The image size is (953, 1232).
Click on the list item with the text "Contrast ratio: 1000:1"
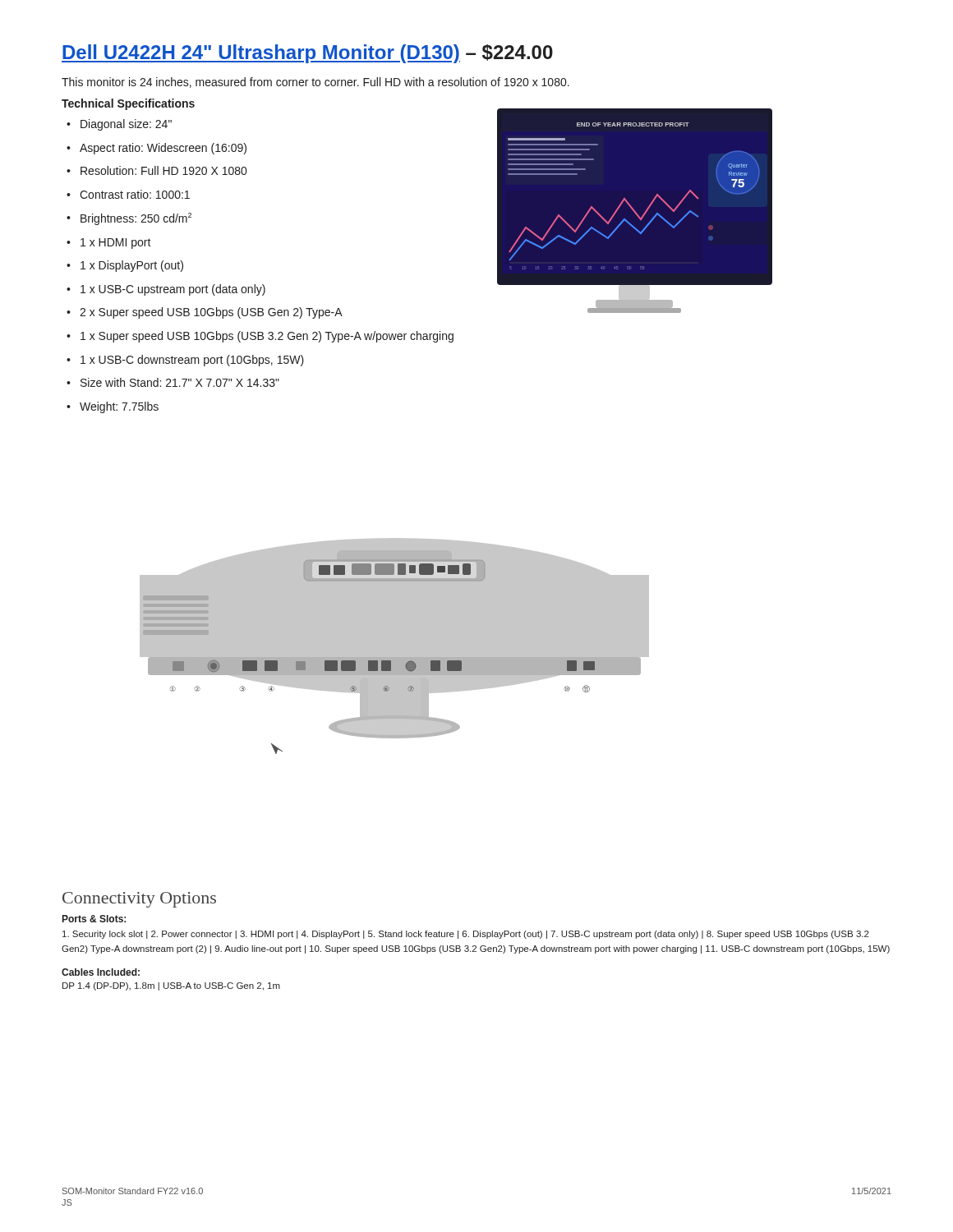click(x=128, y=194)
